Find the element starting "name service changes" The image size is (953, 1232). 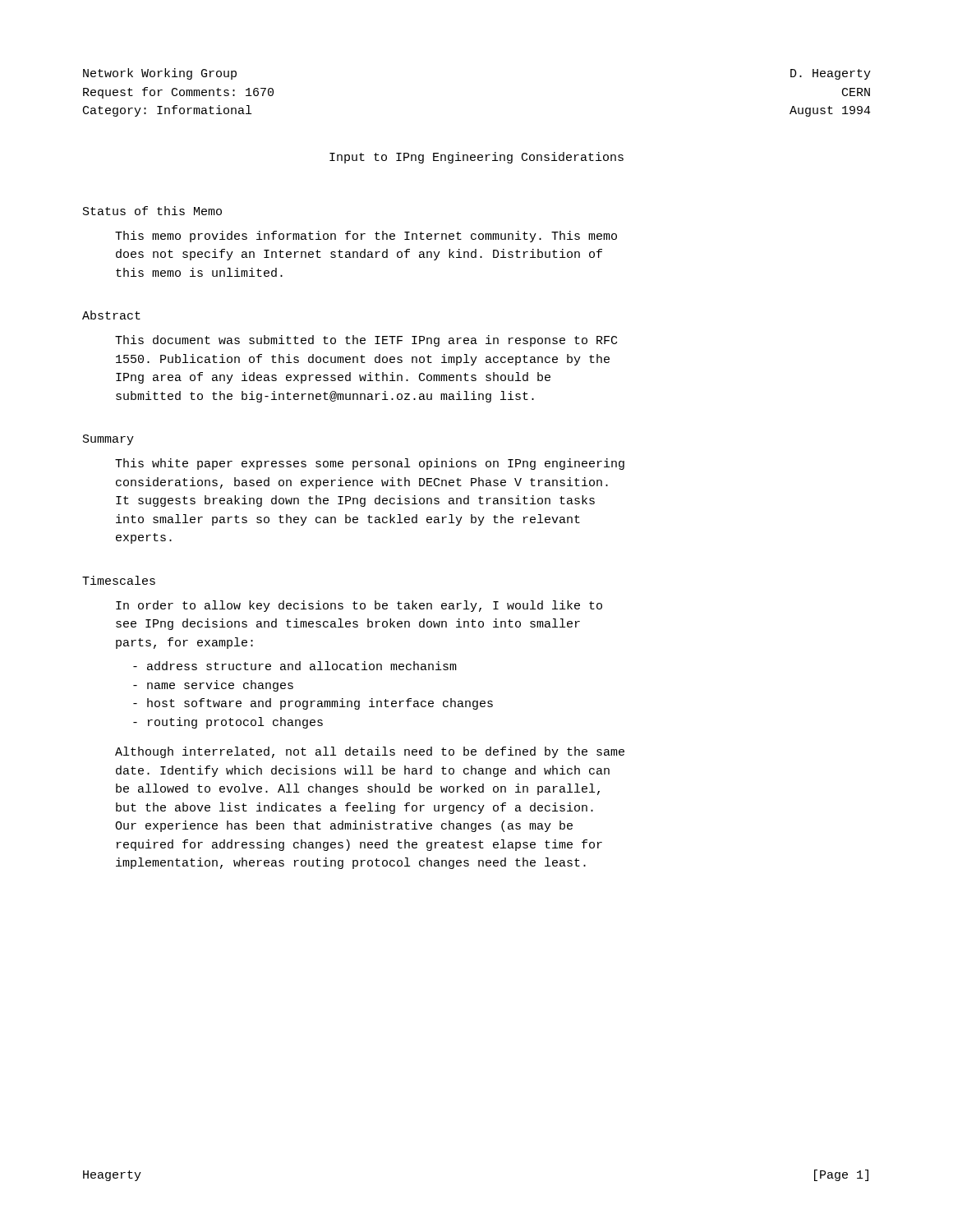[x=213, y=686]
